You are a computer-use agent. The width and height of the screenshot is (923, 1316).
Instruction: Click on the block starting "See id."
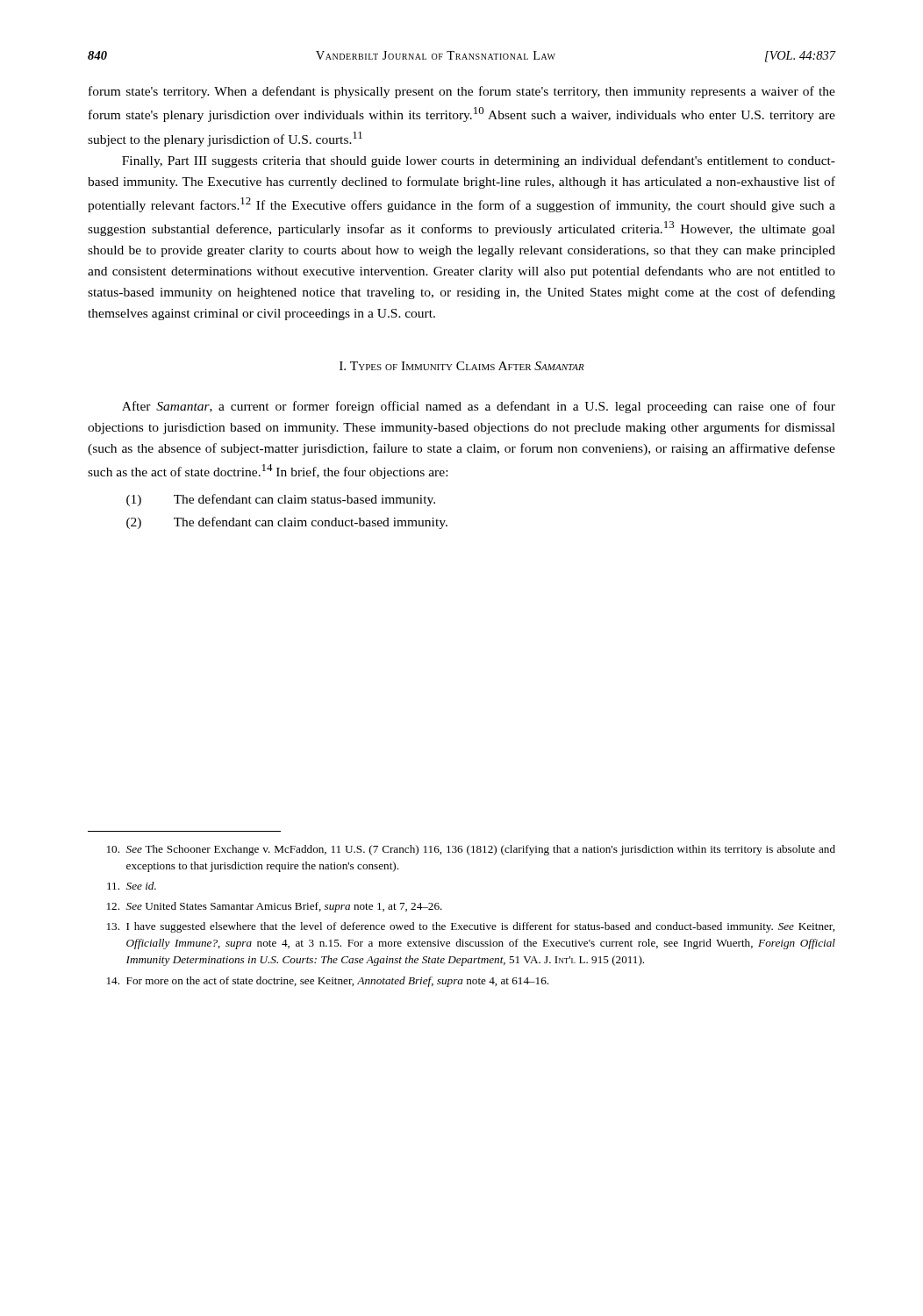pos(132,886)
